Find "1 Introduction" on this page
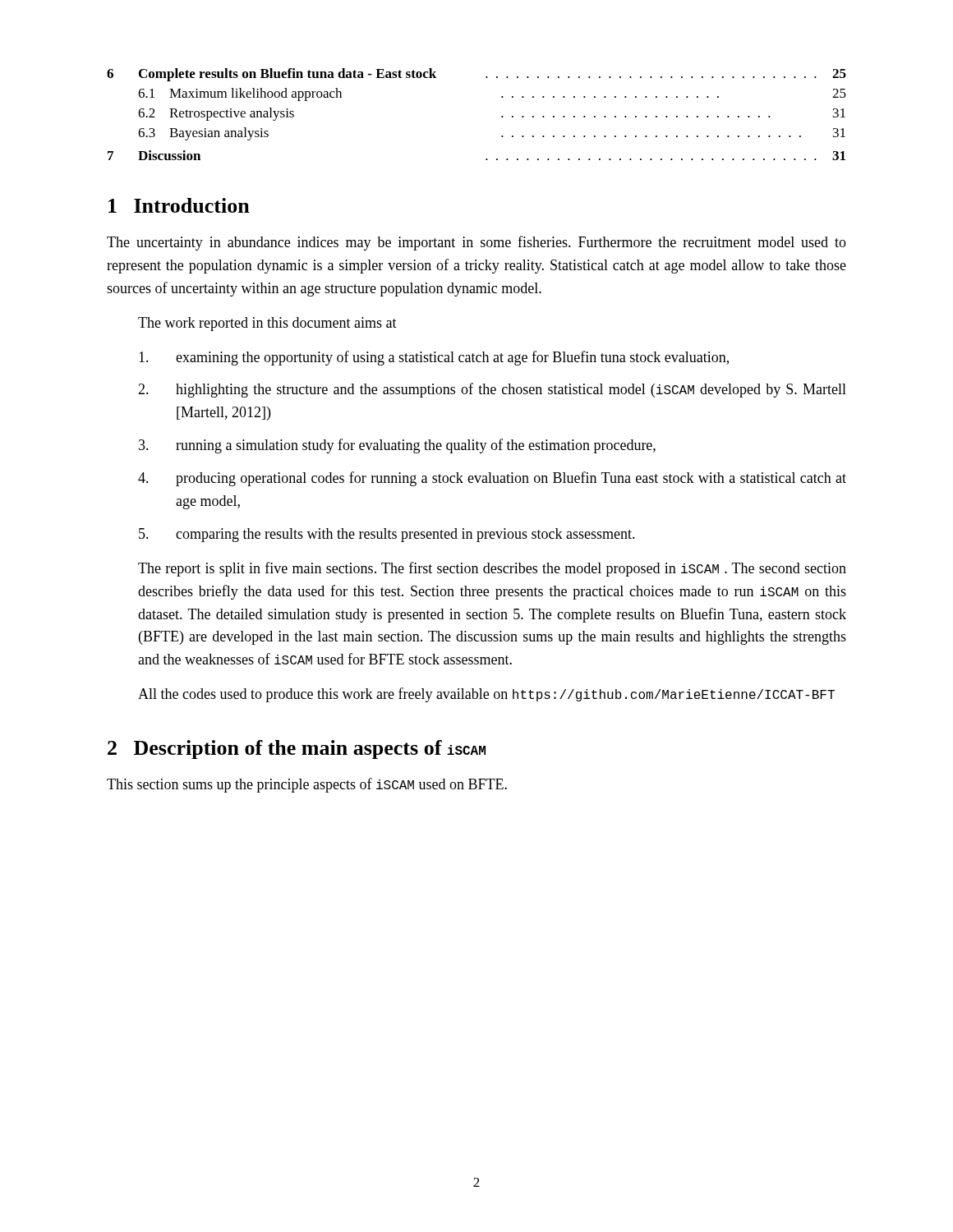 click(178, 206)
